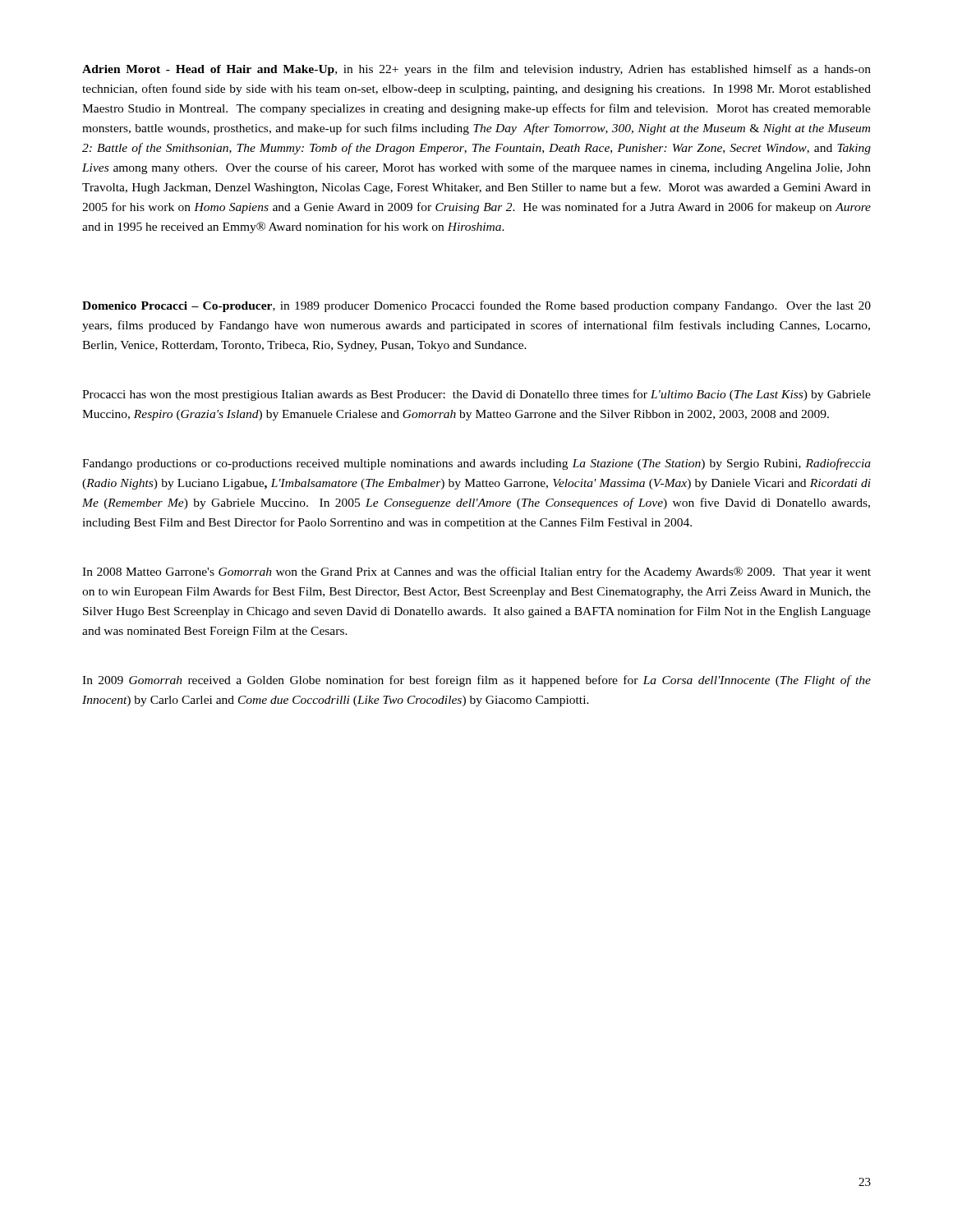This screenshot has width=953, height=1232.
Task: Point to the element starting "Fandango productions or co-productions received multiple nominations"
Action: 476,493
